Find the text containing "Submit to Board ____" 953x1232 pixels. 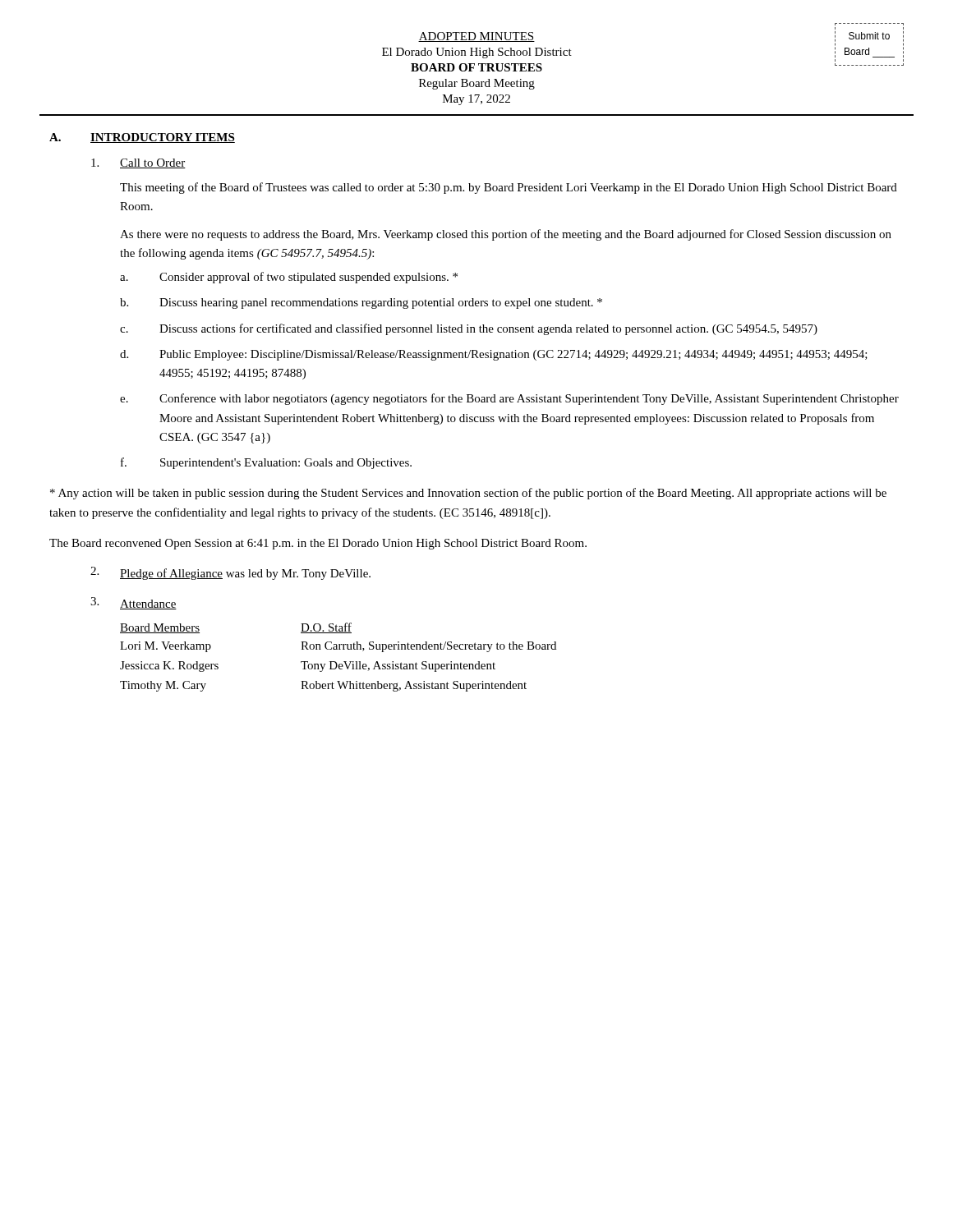tap(869, 44)
